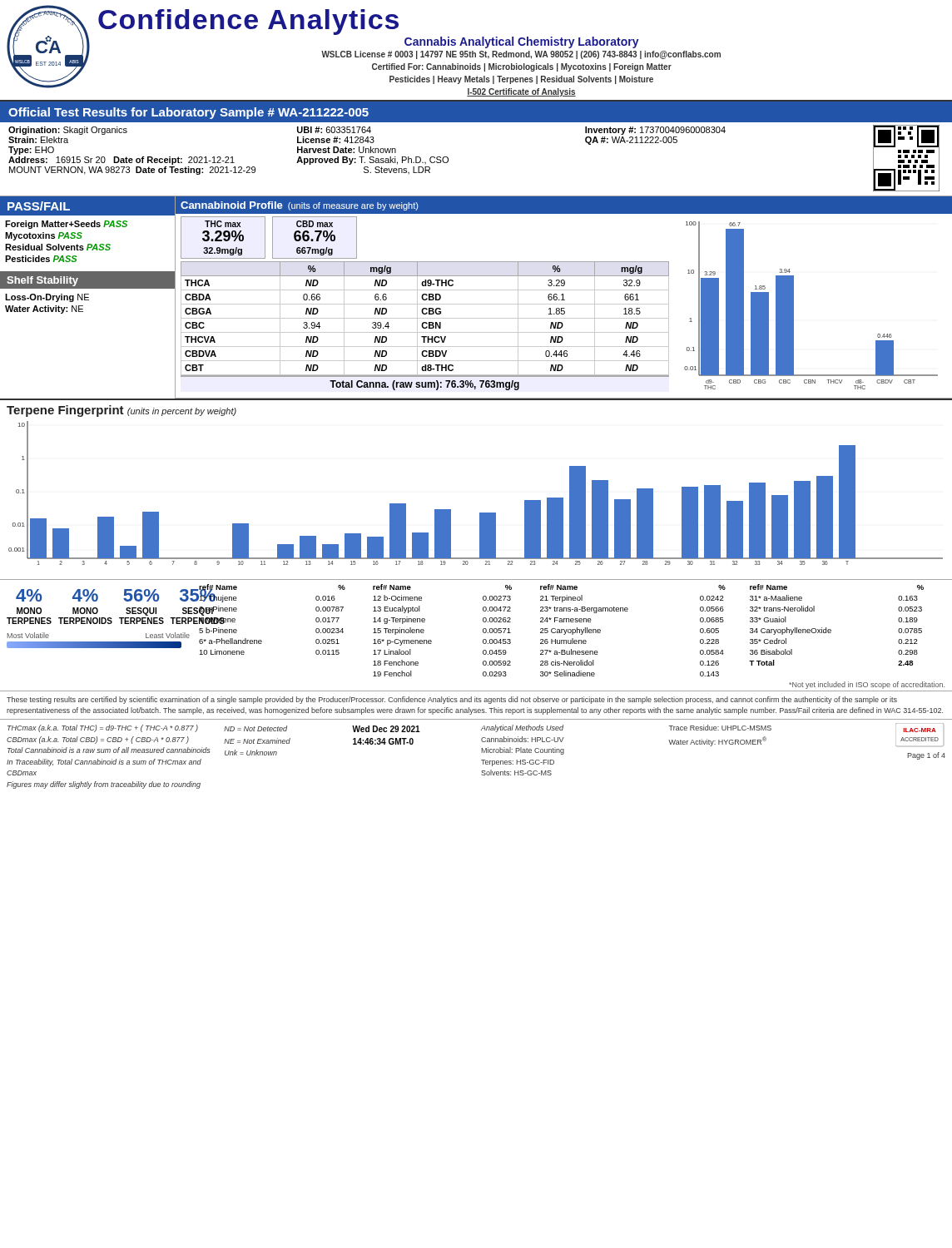Find the block on this page that starts "ND = Not Detected NE"
The image size is (952, 1248).
(x=257, y=741)
